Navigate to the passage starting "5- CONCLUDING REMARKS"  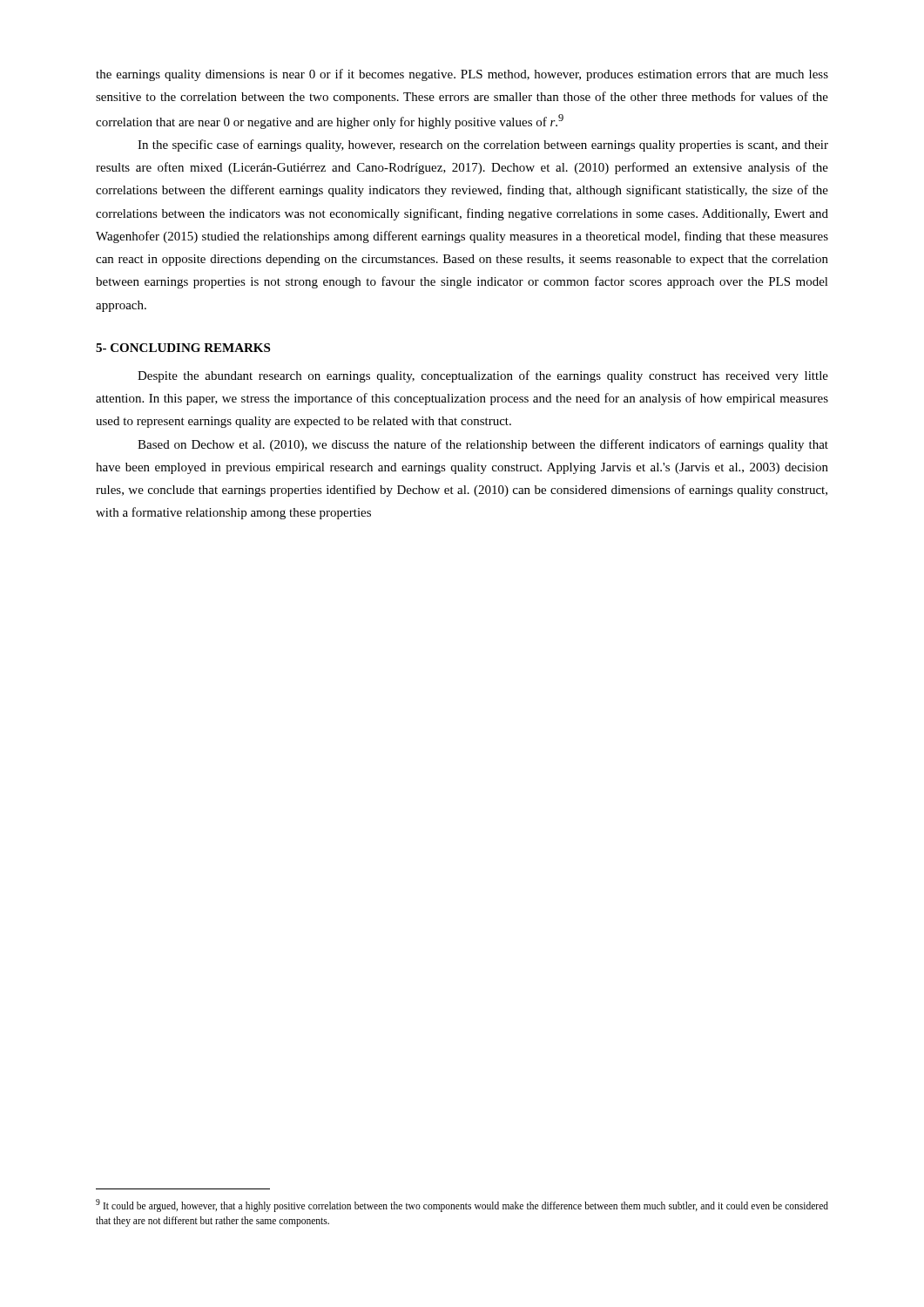tap(183, 347)
